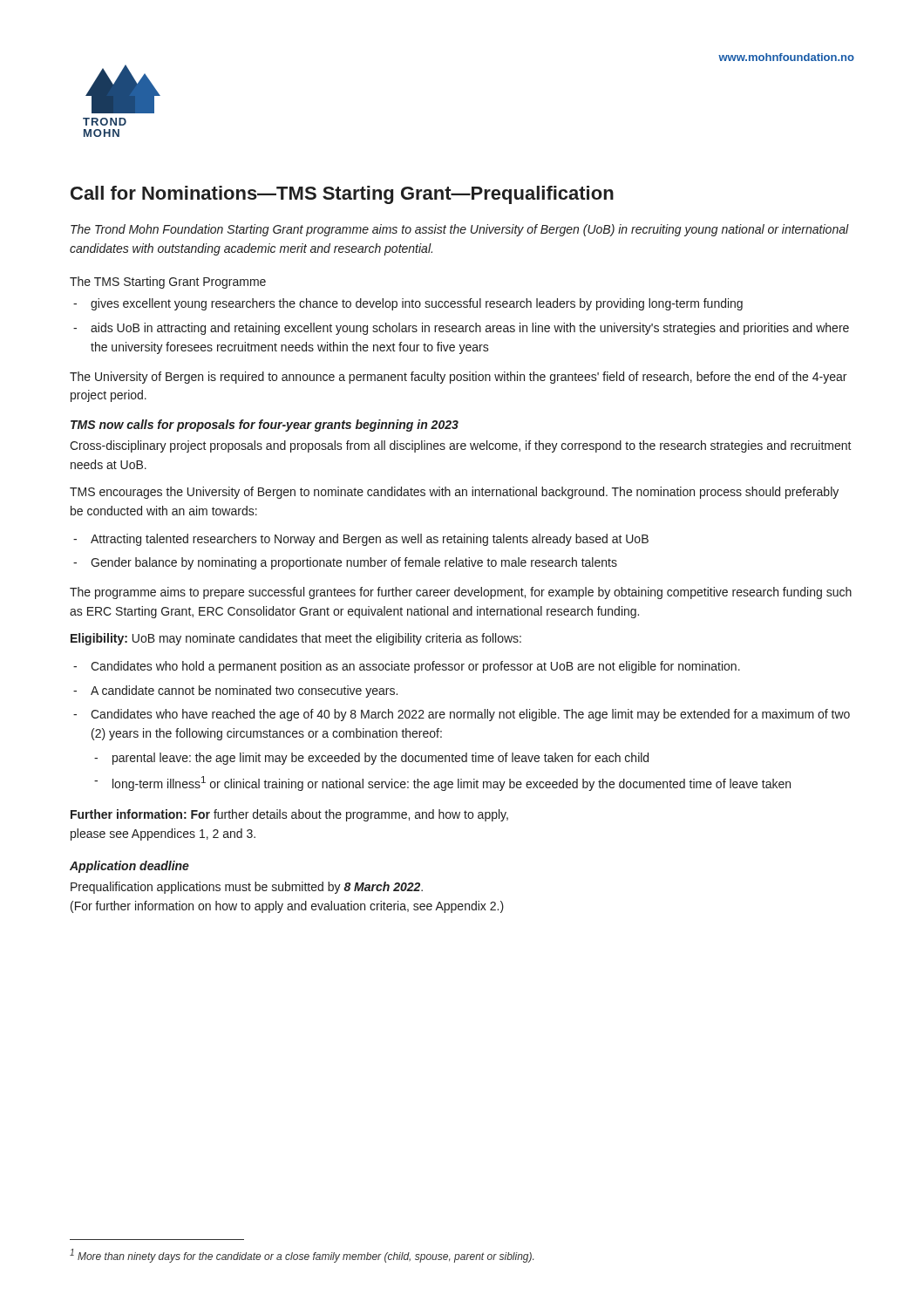Navigate to the passage starting "Candidates who hold a permanent"
This screenshot has height=1308, width=924.
click(x=416, y=666)
